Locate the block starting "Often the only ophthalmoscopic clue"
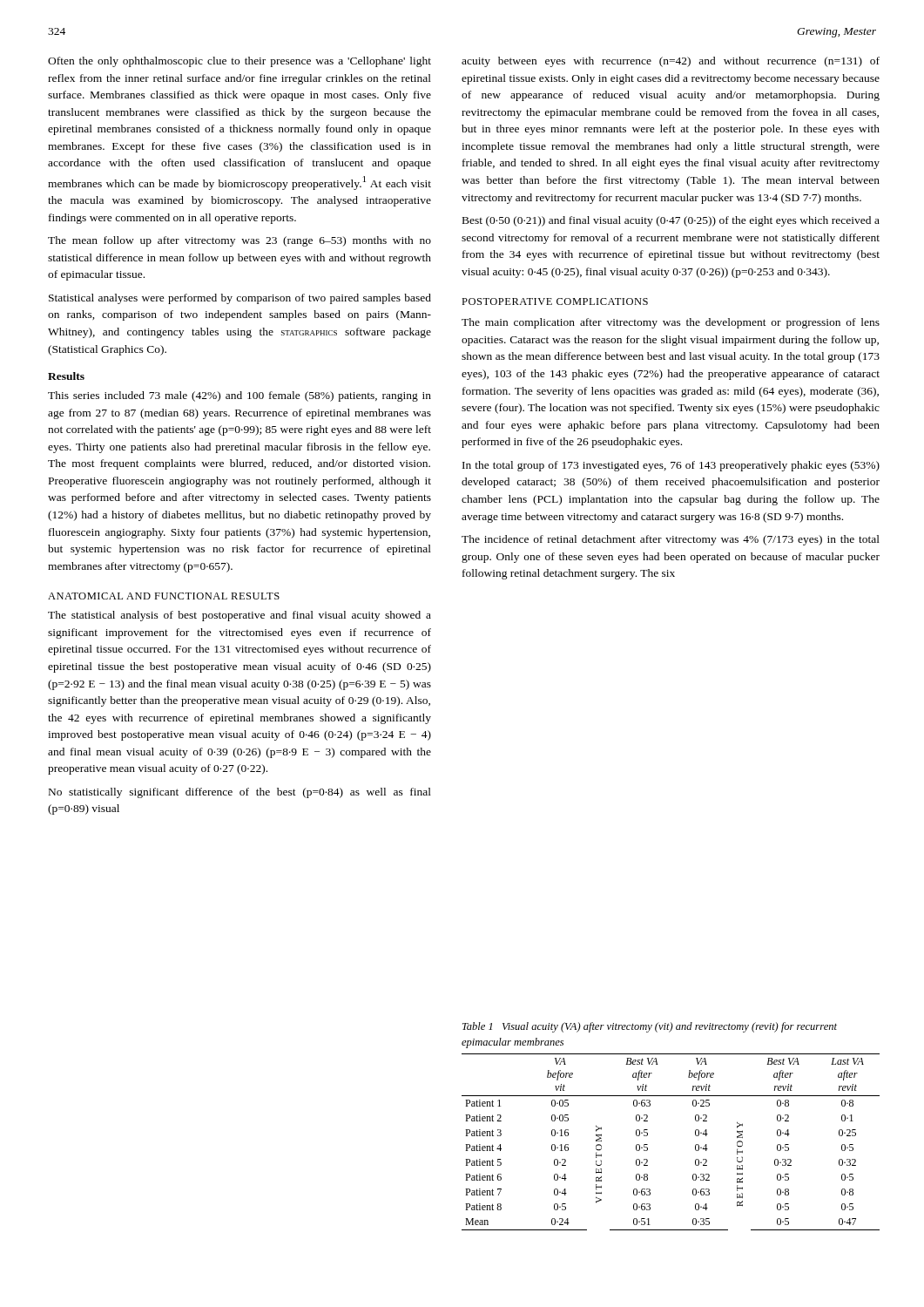924x1307 pixels. 239,139
